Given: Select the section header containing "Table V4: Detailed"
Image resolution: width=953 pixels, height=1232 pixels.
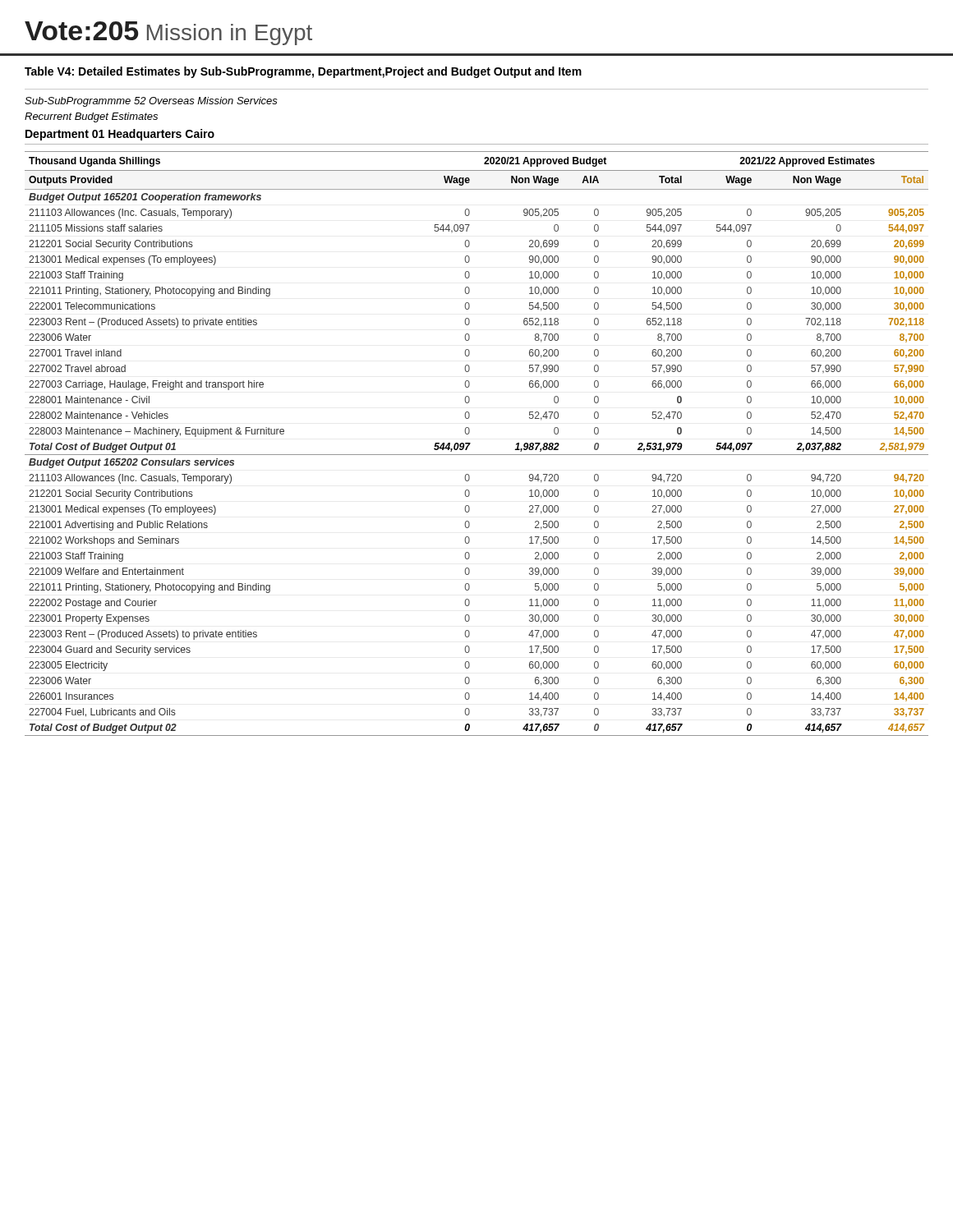Looking at the screenshot, I should coord(303,71).
